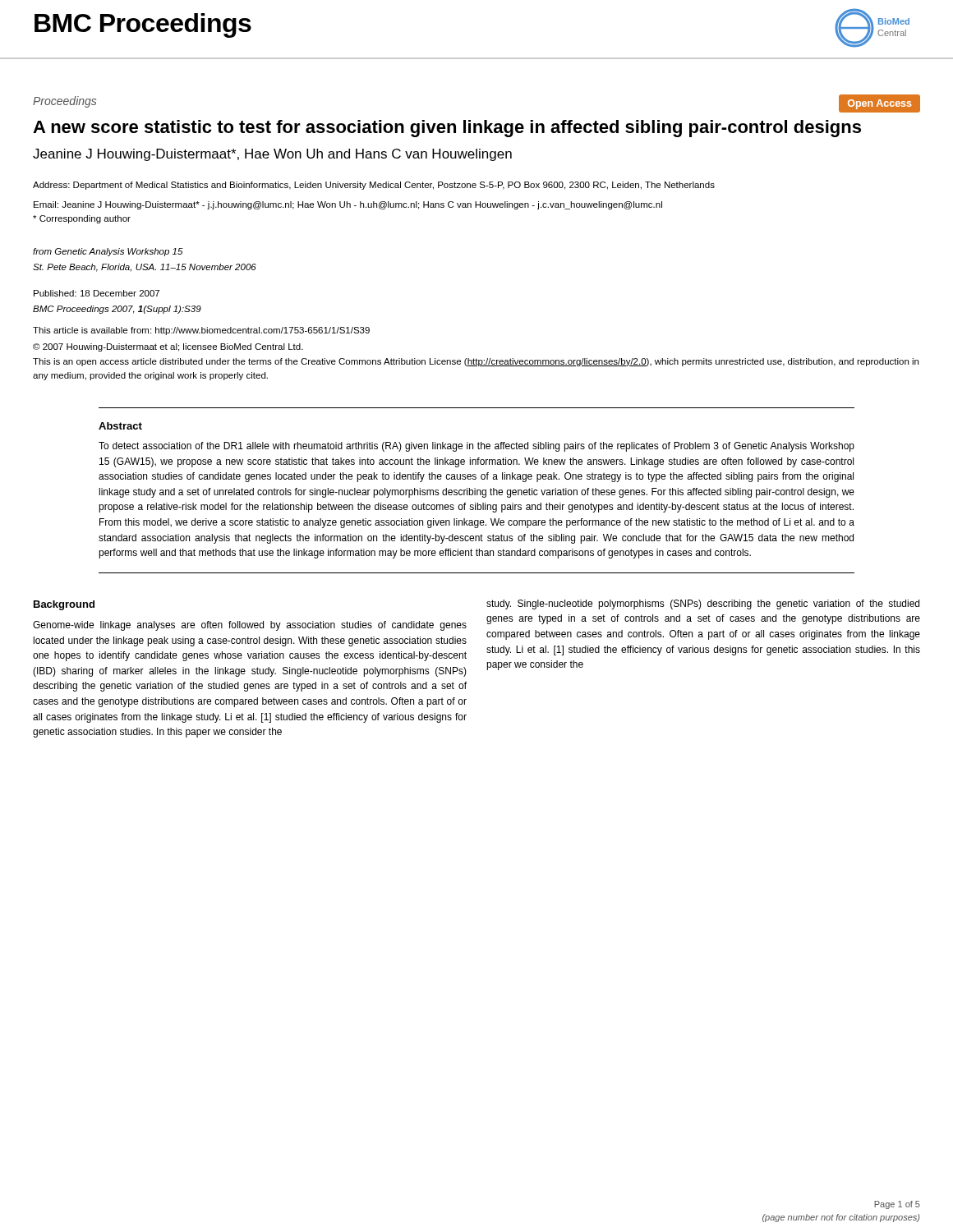The height and width of the screenshot is (1232, 953).
Task: Click where it says "Open Access"
Action: click(x=880, y=103)
